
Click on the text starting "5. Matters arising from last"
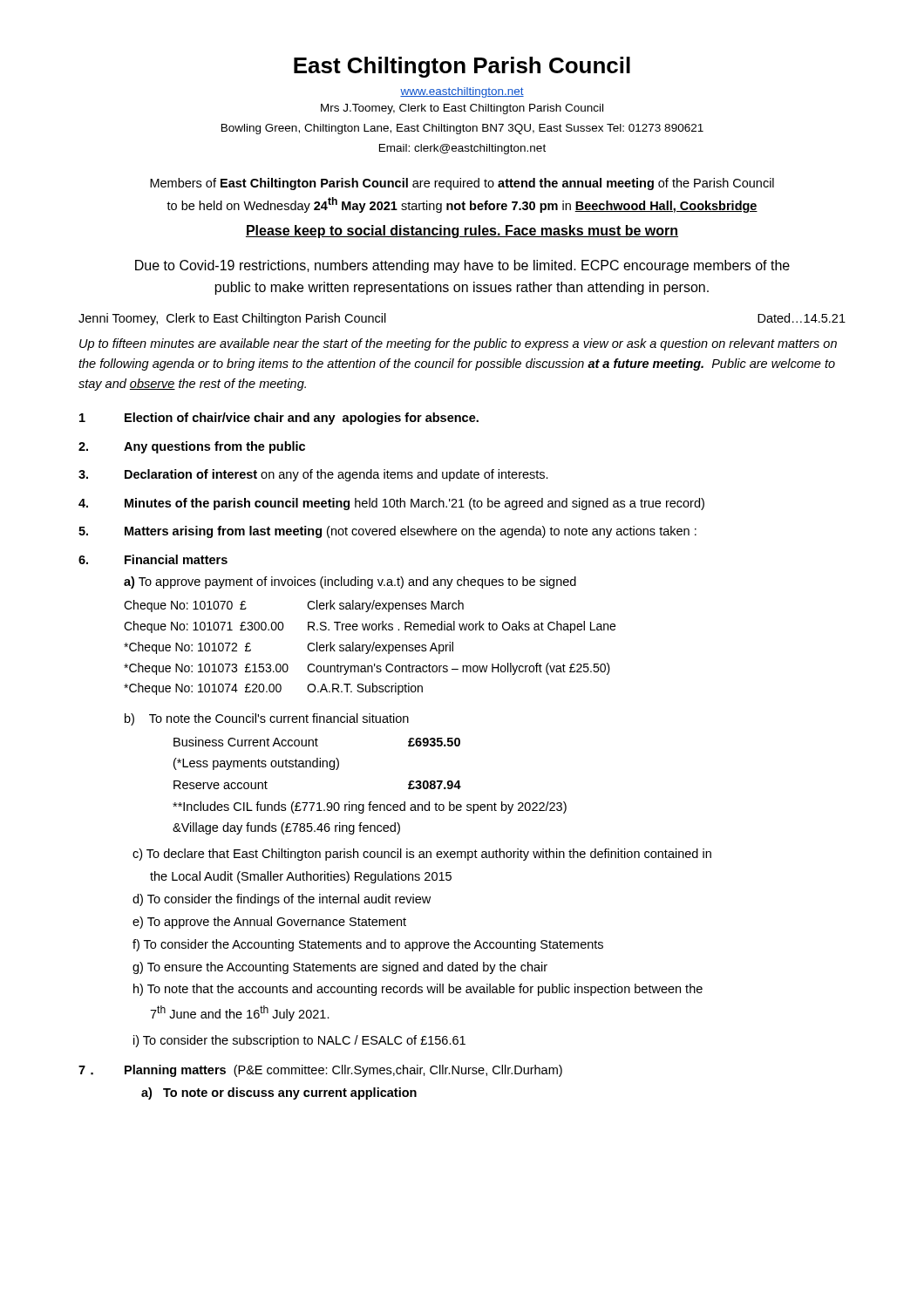click(x=462, y=531)
